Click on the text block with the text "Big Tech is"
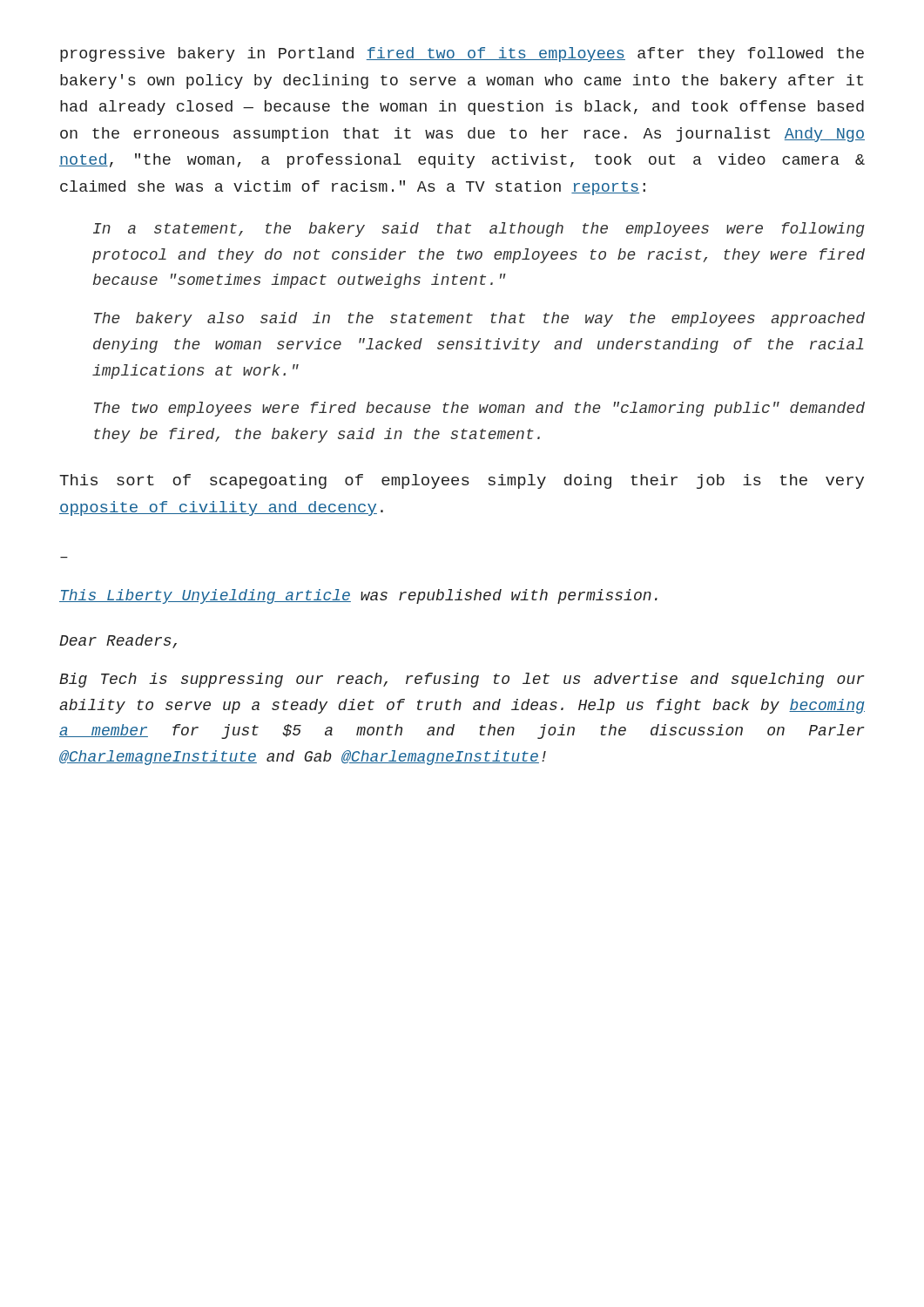924x1307 pixels. (462, 718)
